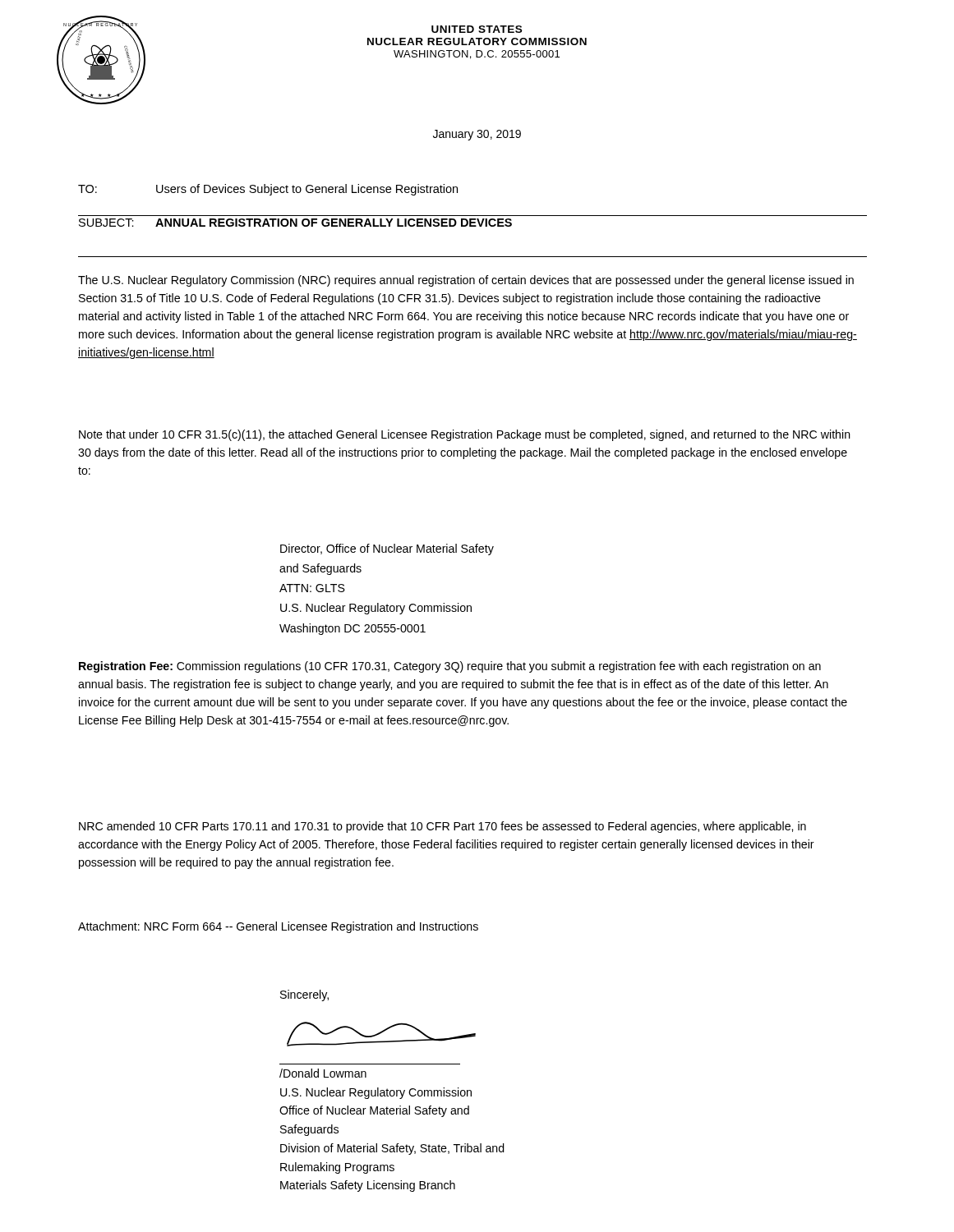Select the logo
Viewport: 954px width, 1232px height.
click(x=101, y=60)
